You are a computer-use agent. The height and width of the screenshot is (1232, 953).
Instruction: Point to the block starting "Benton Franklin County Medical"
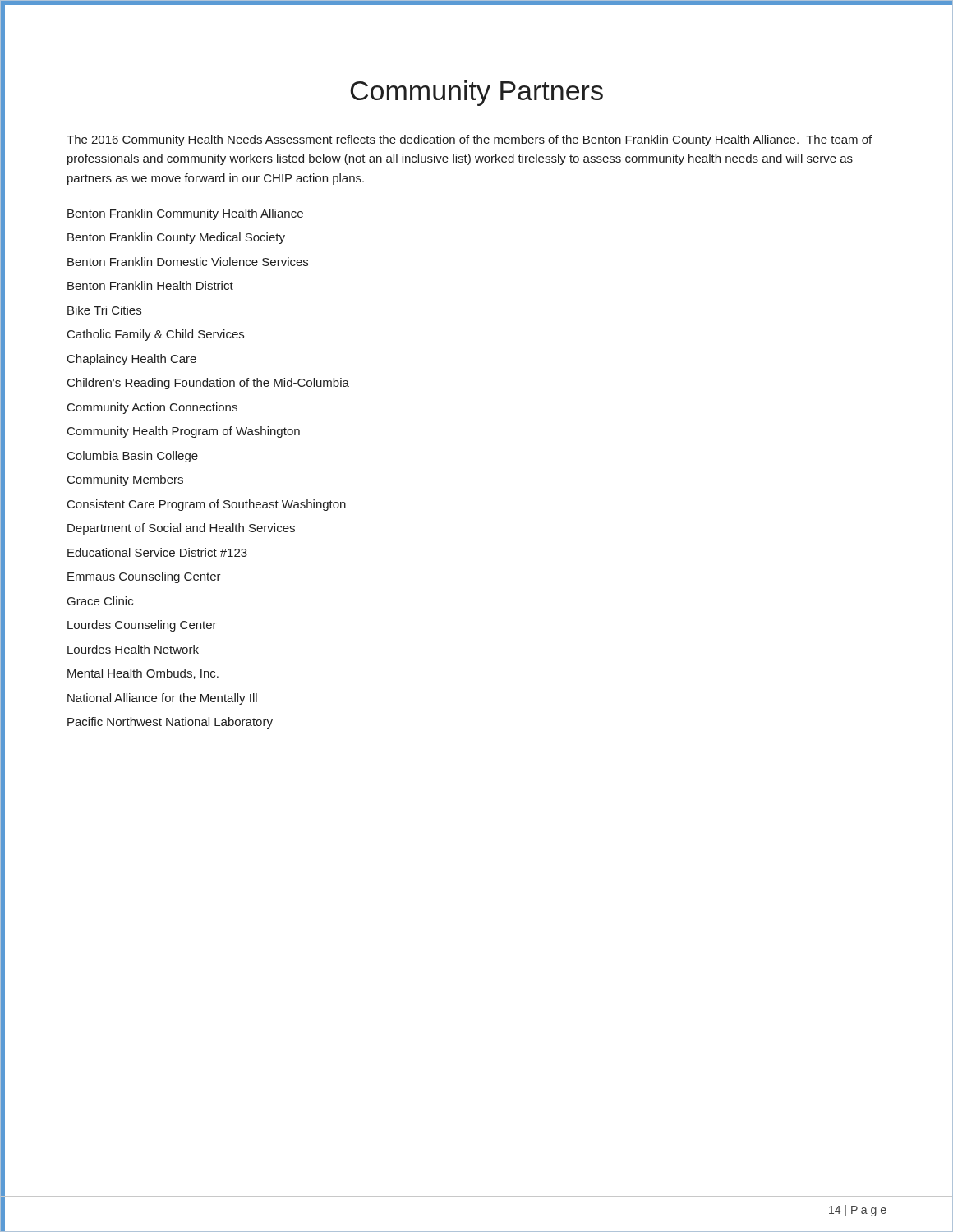[176, 237]
